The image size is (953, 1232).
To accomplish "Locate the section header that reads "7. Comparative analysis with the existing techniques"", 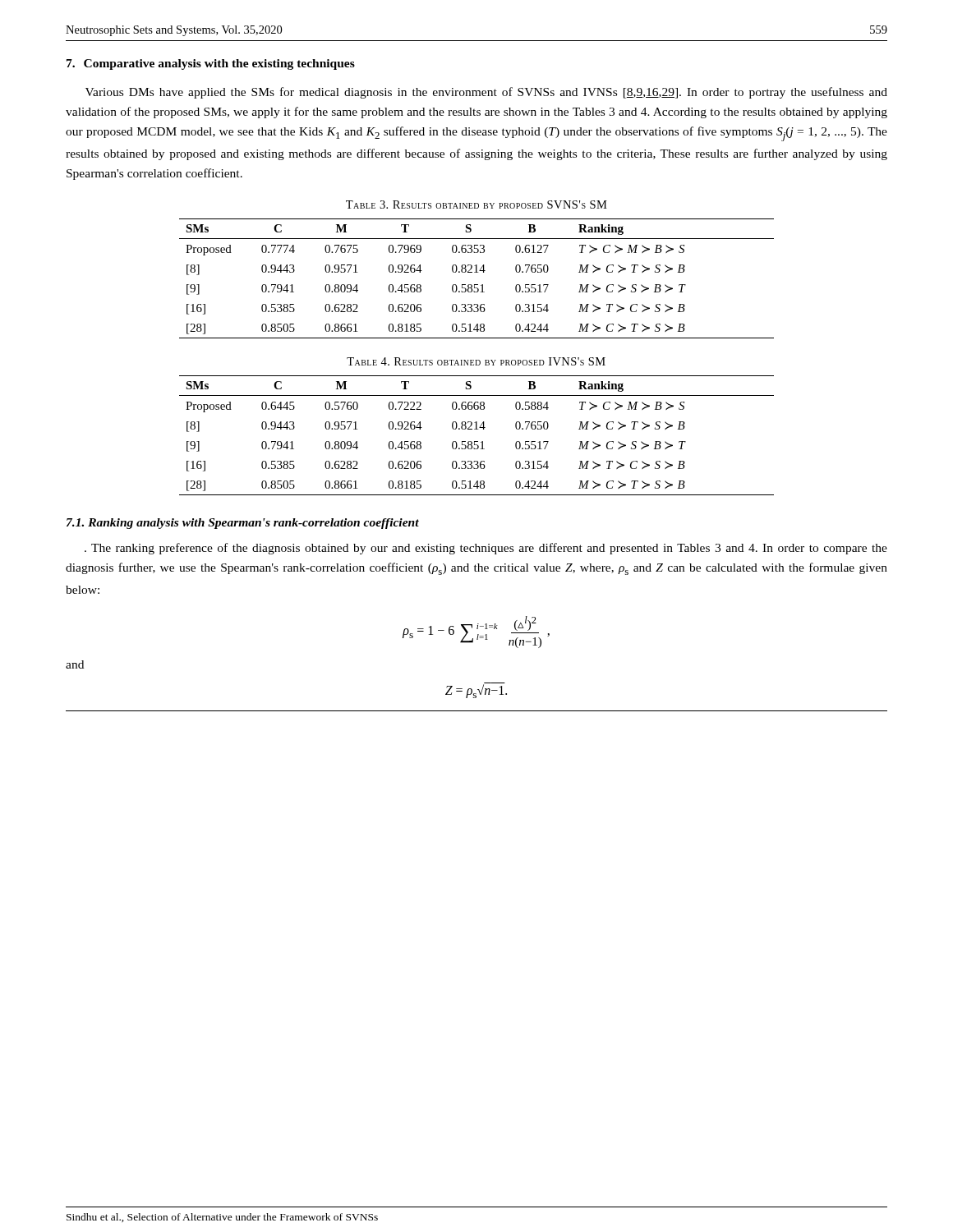I will tap(210, 63).
